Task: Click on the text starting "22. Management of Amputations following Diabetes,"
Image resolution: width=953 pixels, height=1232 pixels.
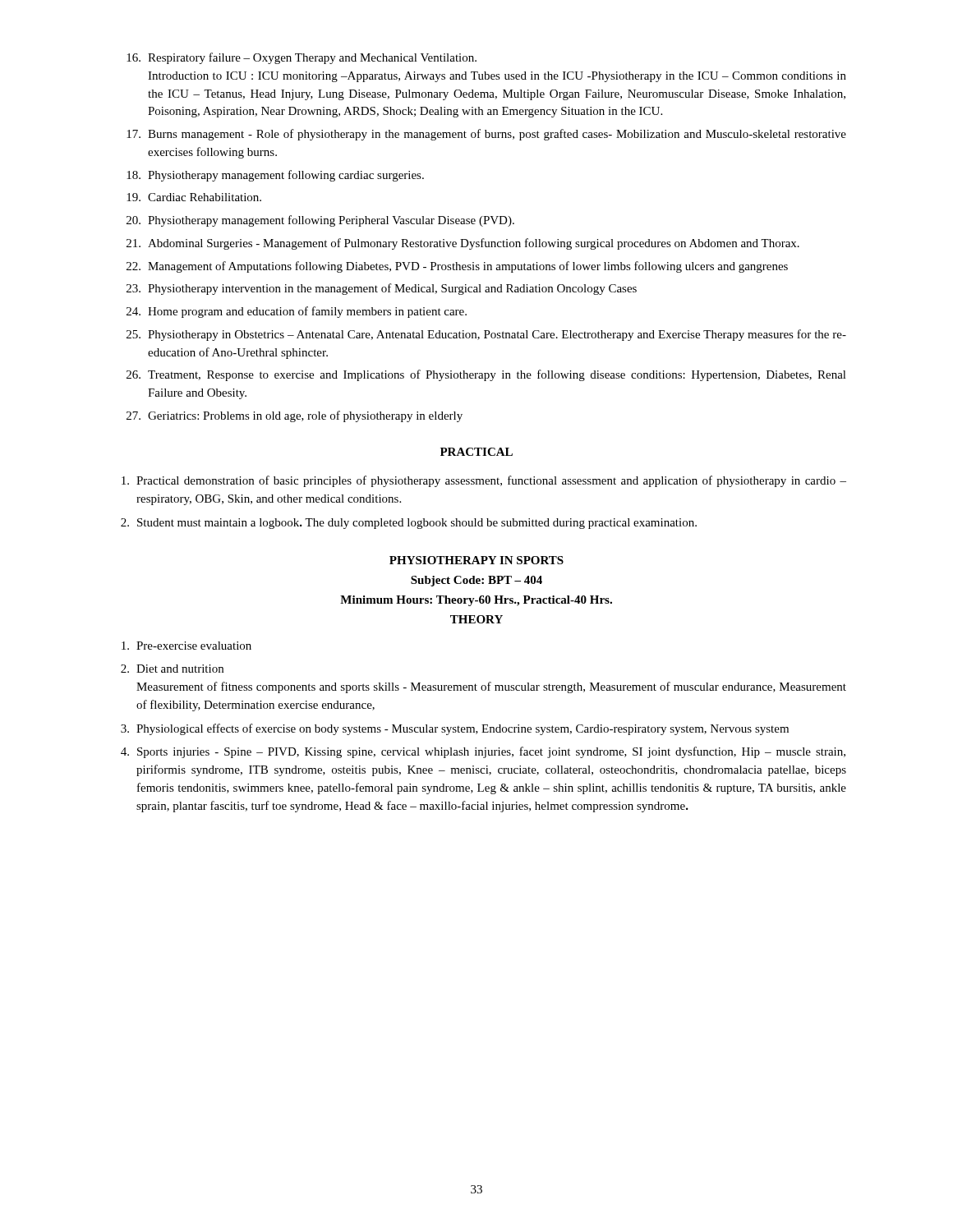Action: pyautogui.click(x=476, y=266)
